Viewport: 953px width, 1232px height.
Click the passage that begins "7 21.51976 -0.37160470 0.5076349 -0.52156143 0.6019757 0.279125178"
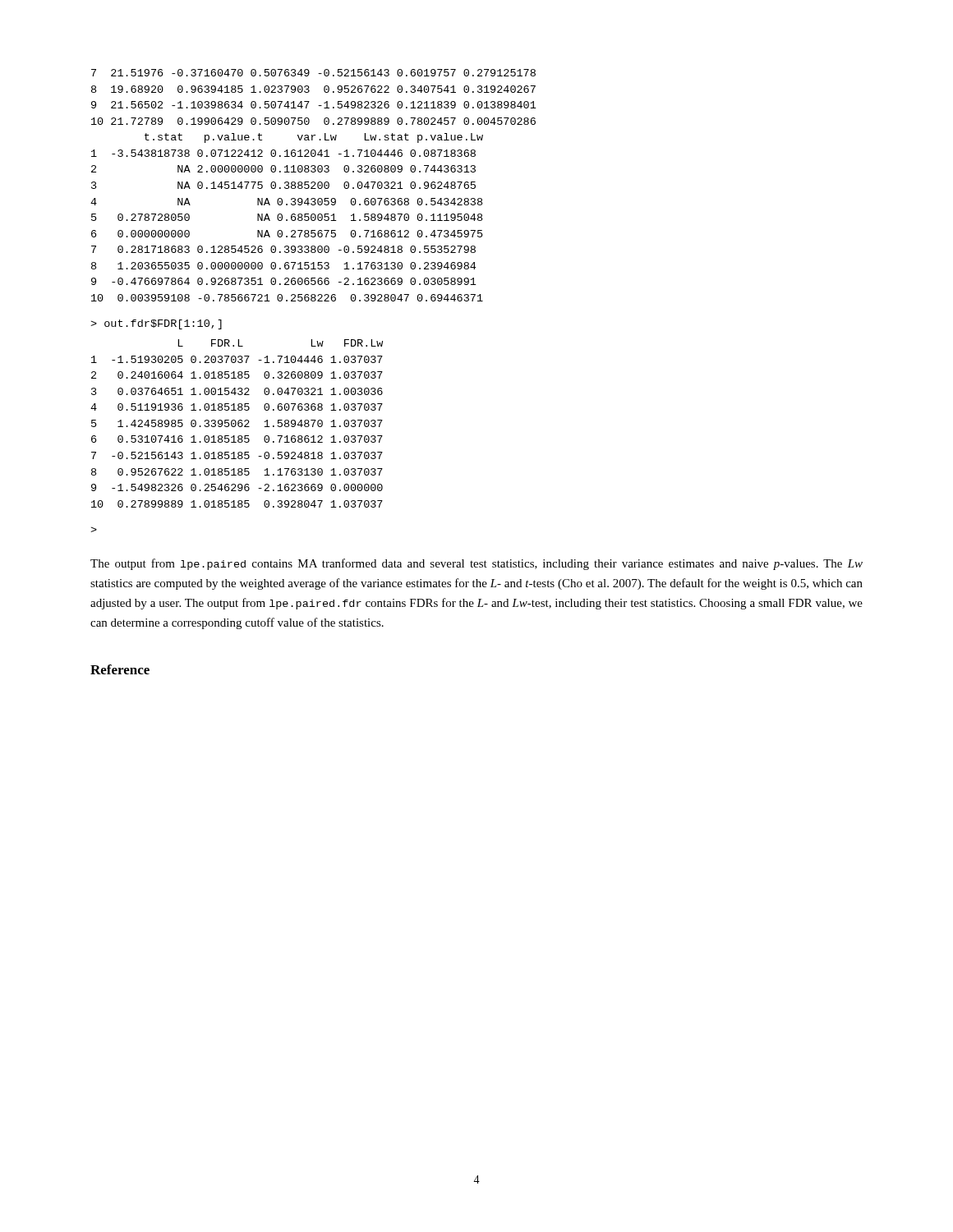tap(476, 186)
